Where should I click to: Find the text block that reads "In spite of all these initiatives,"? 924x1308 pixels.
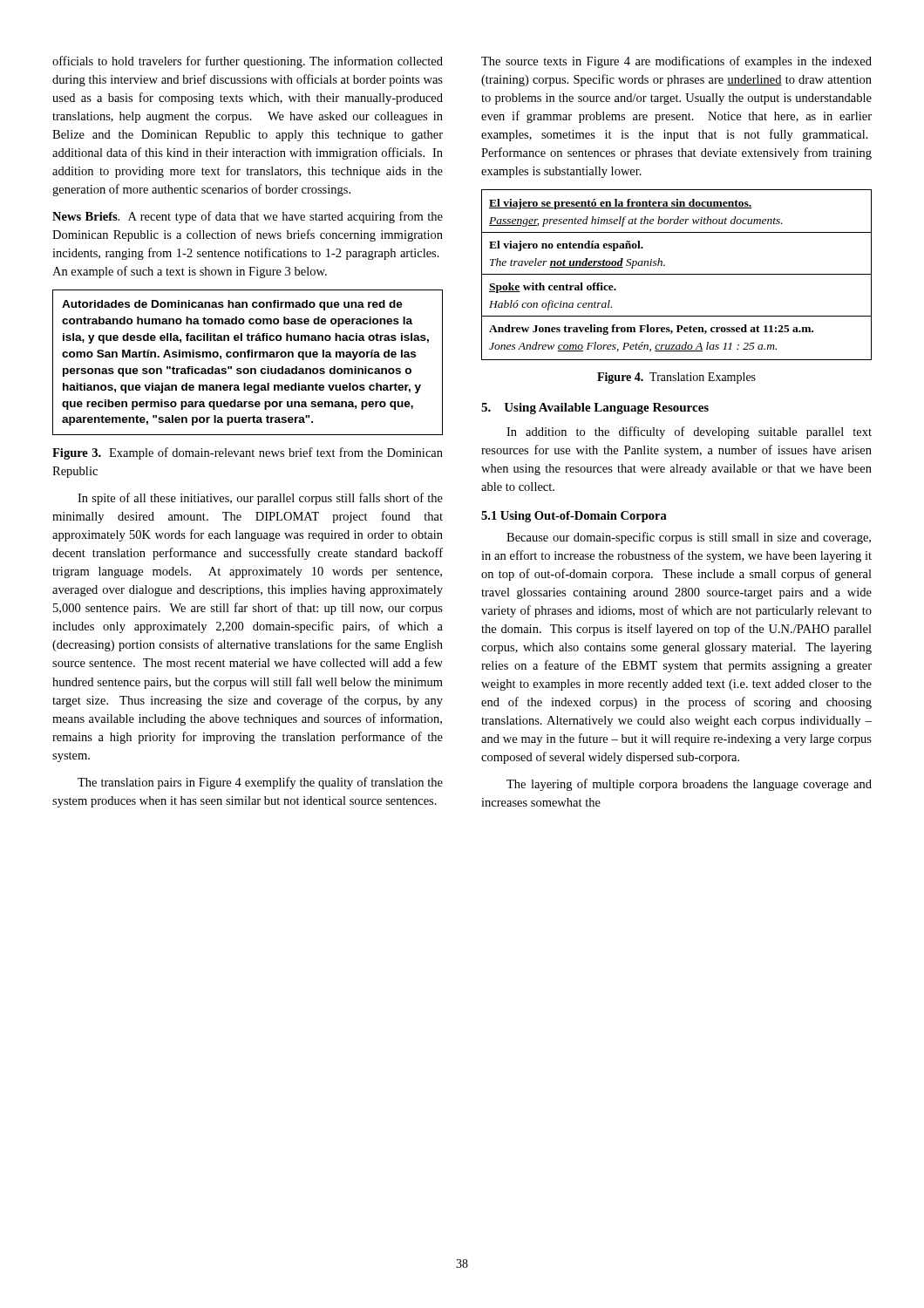pos(248,627)
